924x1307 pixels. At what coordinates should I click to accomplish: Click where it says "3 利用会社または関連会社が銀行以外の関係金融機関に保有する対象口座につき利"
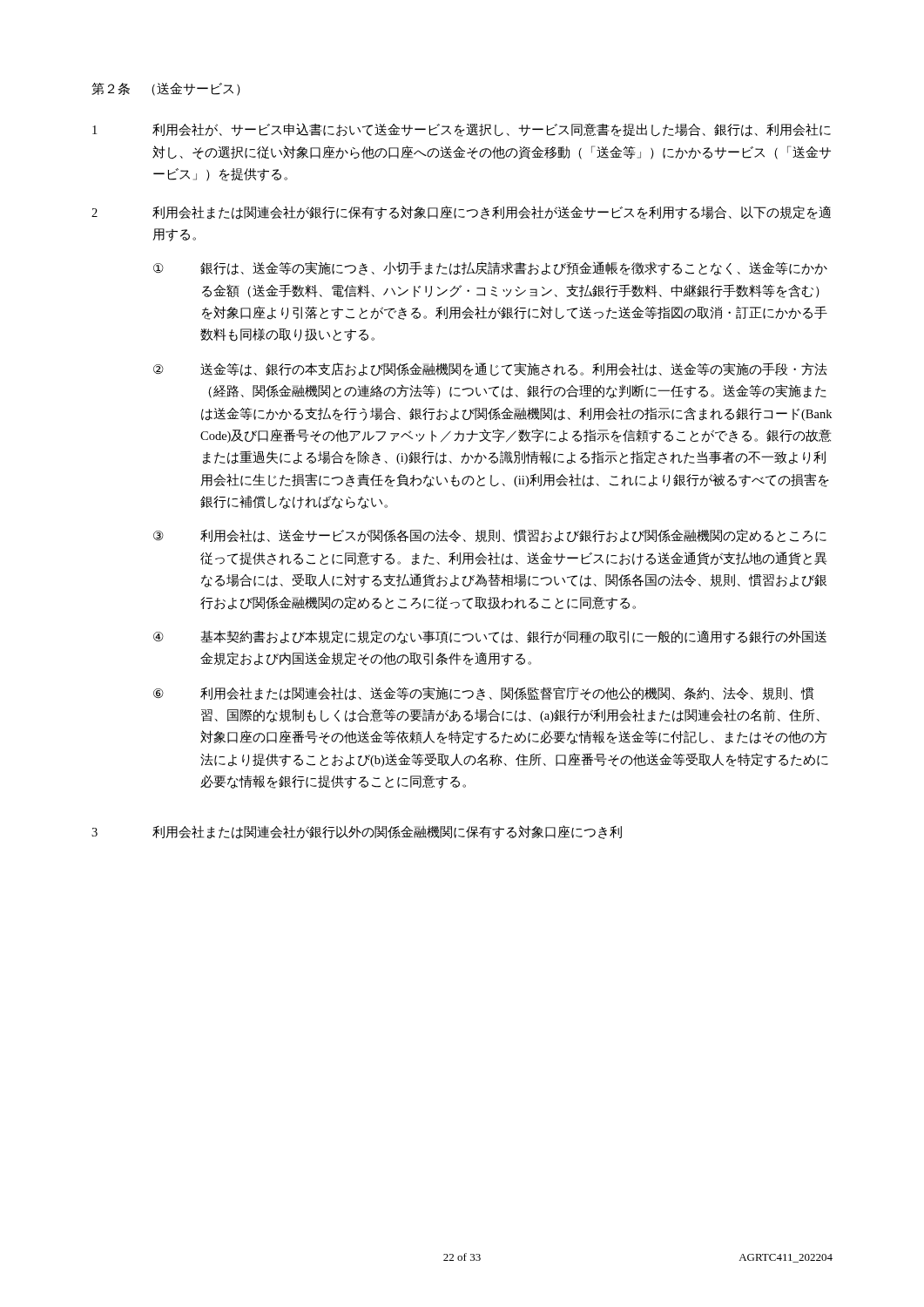(462, 832)
